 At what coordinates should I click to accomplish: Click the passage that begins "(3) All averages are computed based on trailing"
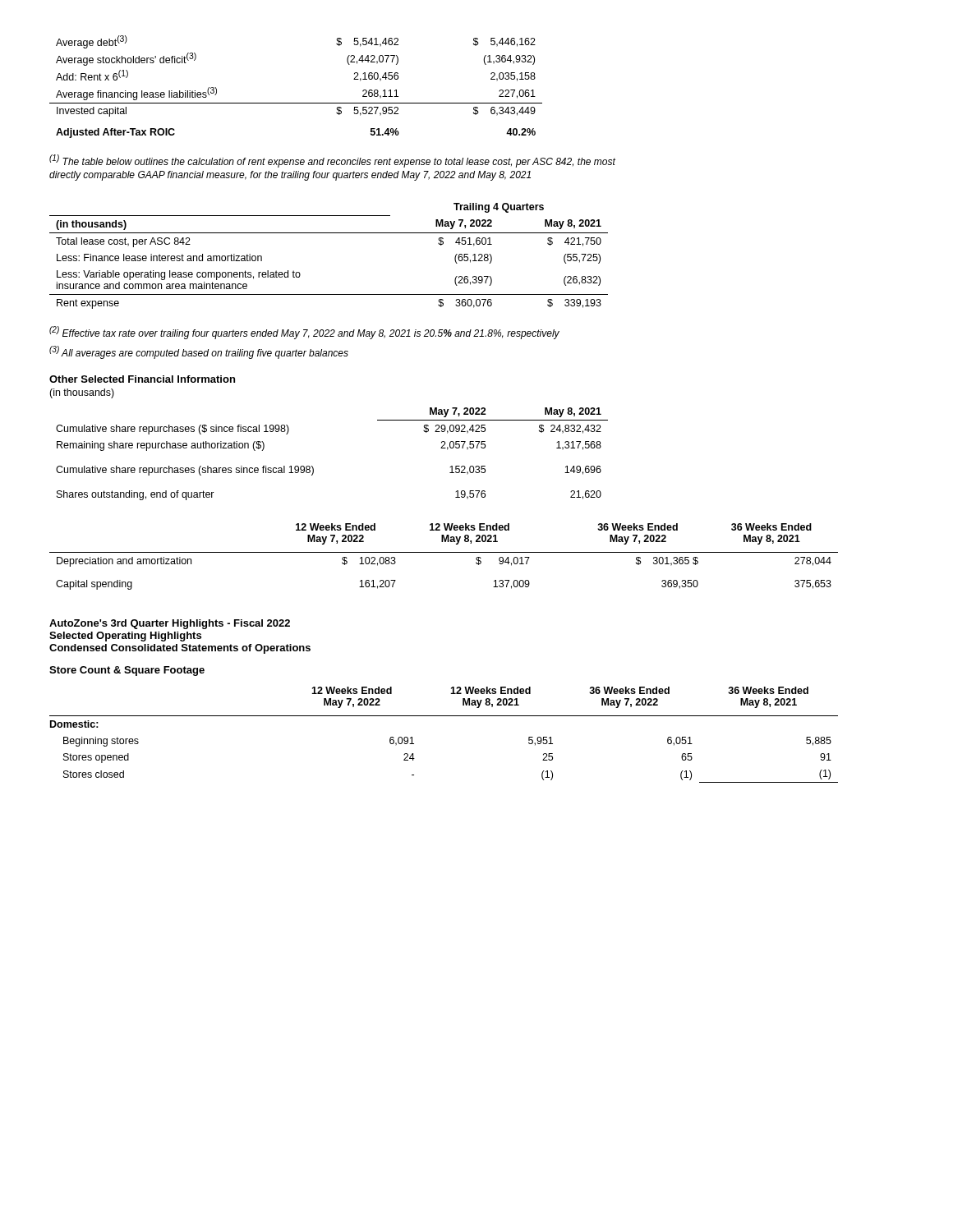pos(296,352)
